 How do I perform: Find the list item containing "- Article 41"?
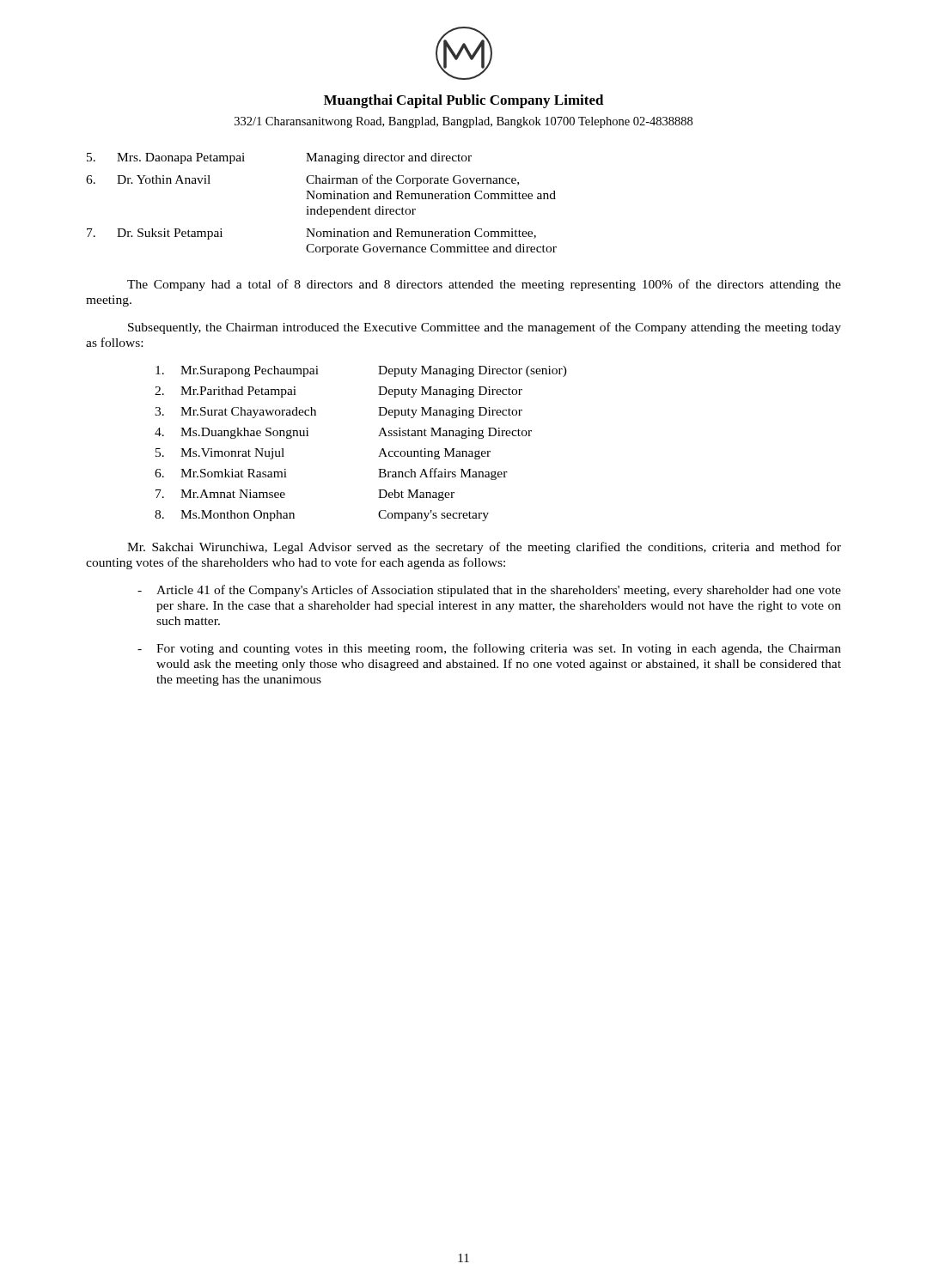489,605
